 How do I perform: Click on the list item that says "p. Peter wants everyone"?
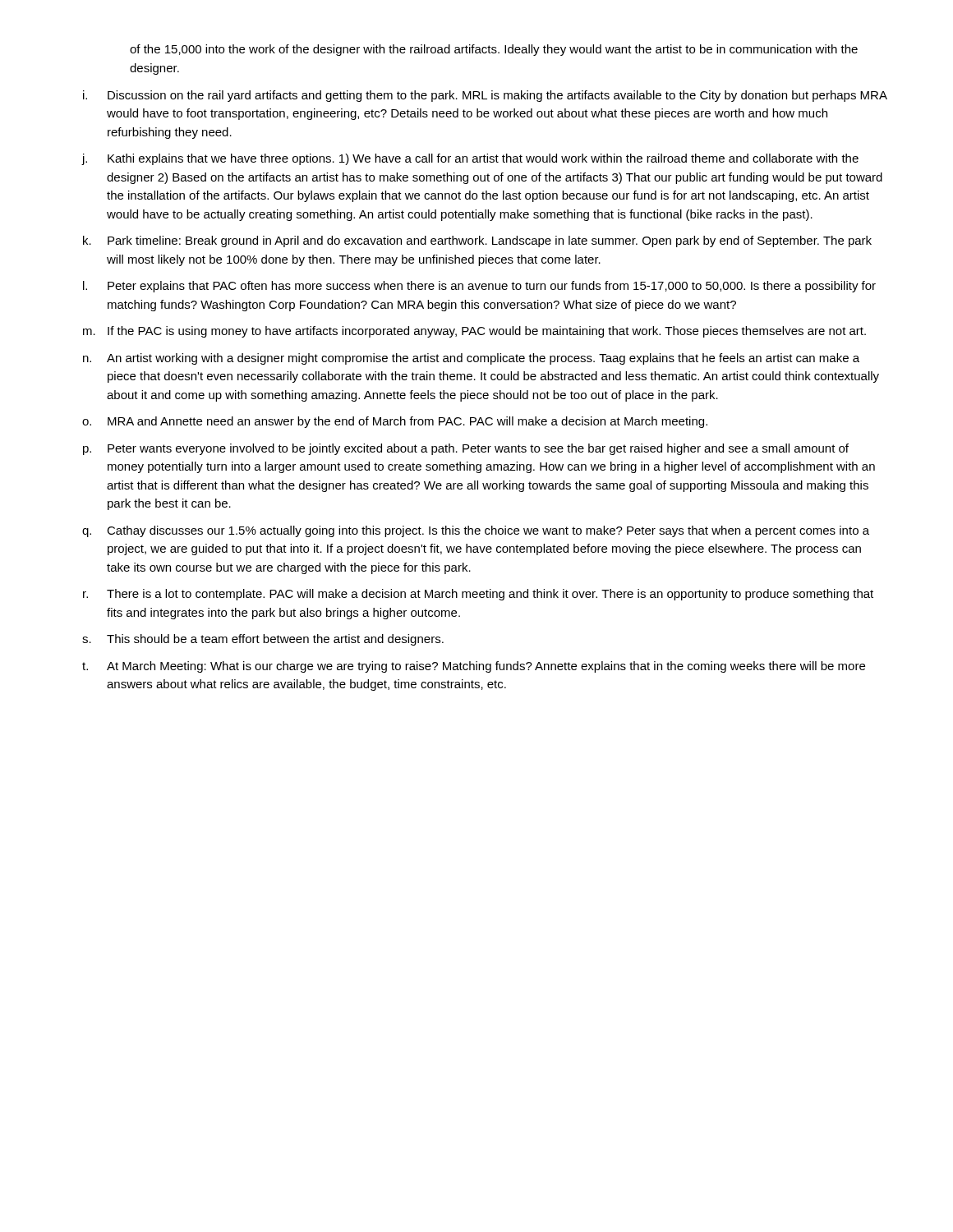tap(485, 476)
